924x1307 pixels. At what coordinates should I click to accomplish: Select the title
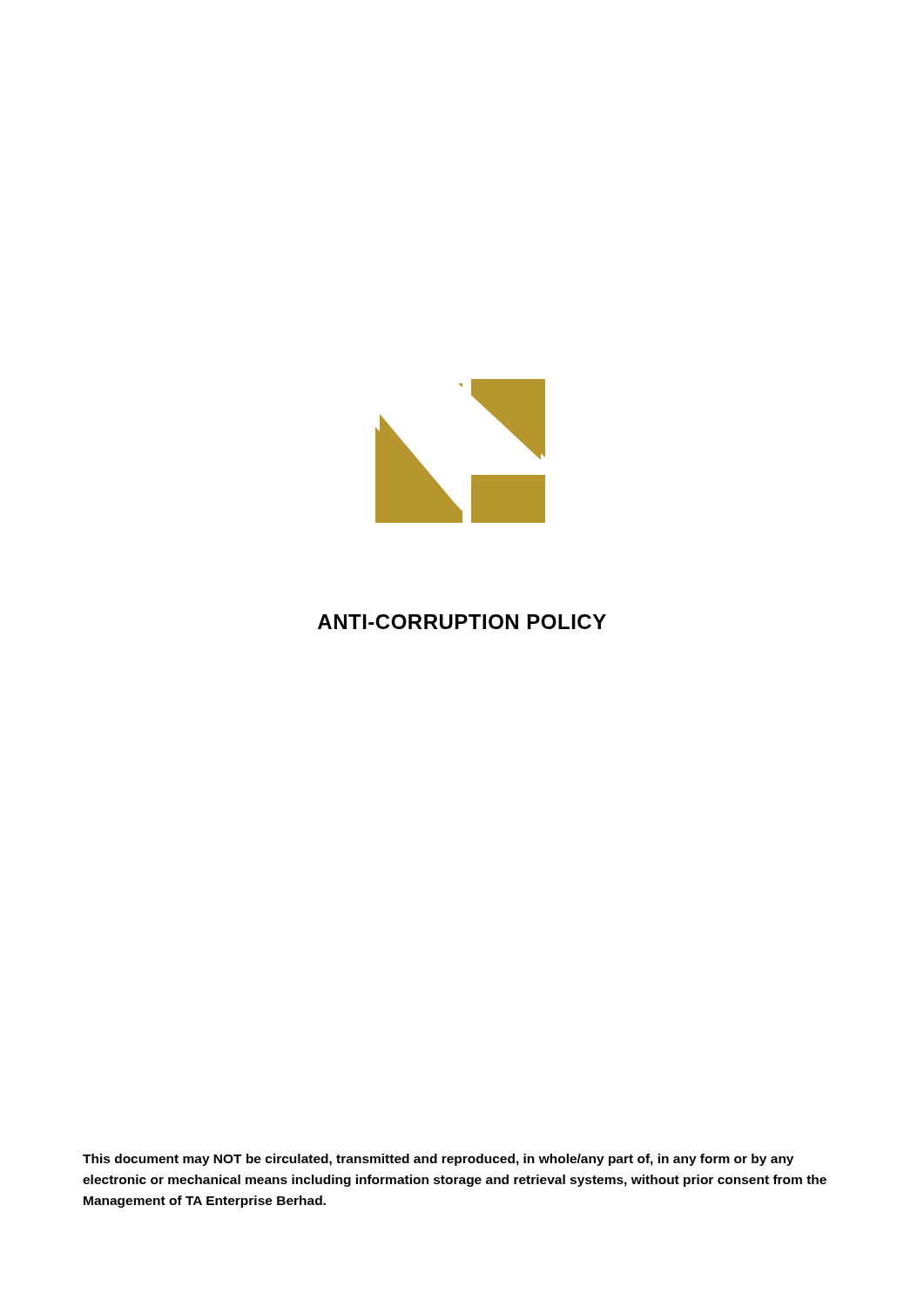[x=462, y=622]
